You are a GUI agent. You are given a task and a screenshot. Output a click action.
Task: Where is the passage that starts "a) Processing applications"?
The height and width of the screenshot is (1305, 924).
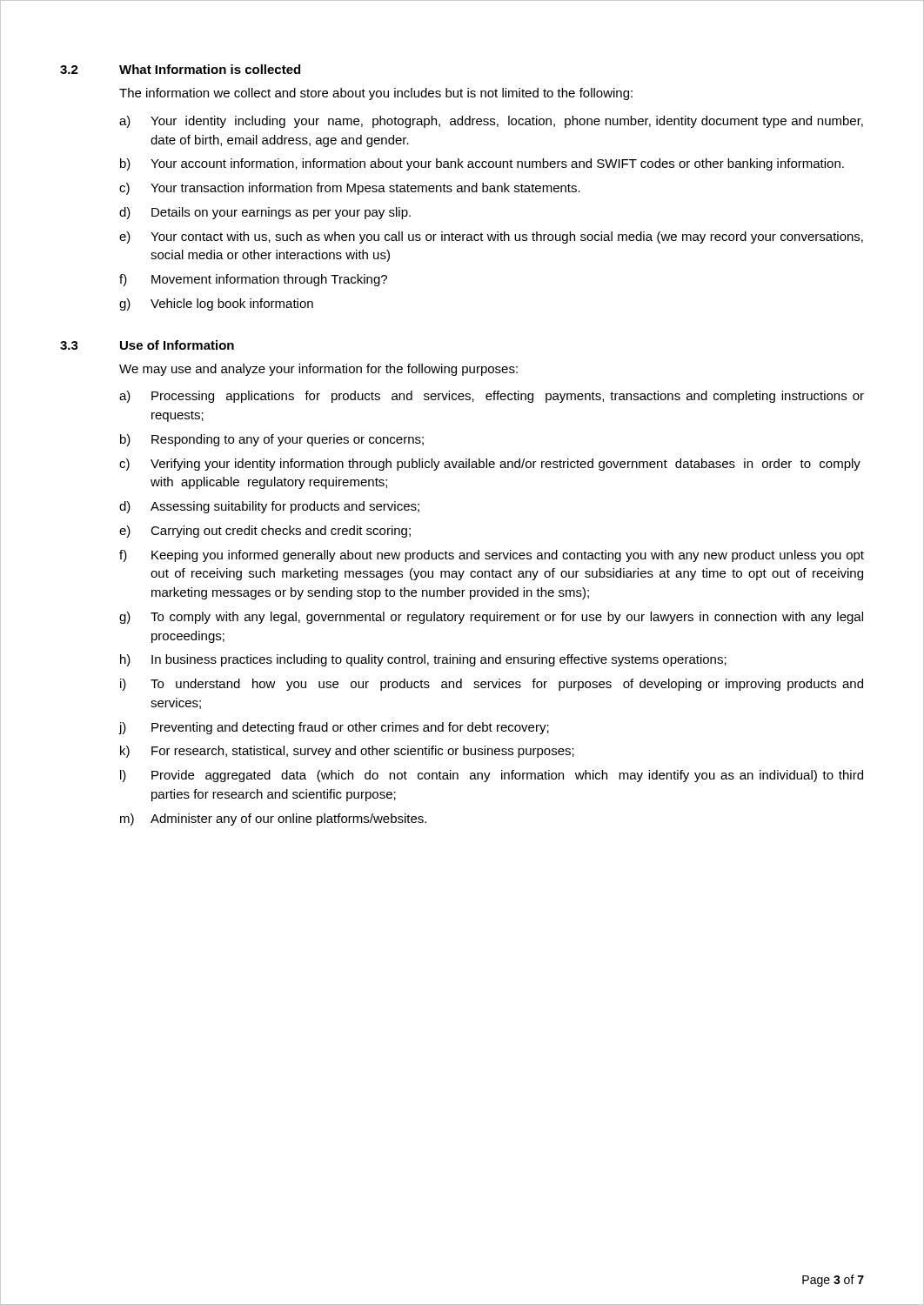(x=492, y=405)
